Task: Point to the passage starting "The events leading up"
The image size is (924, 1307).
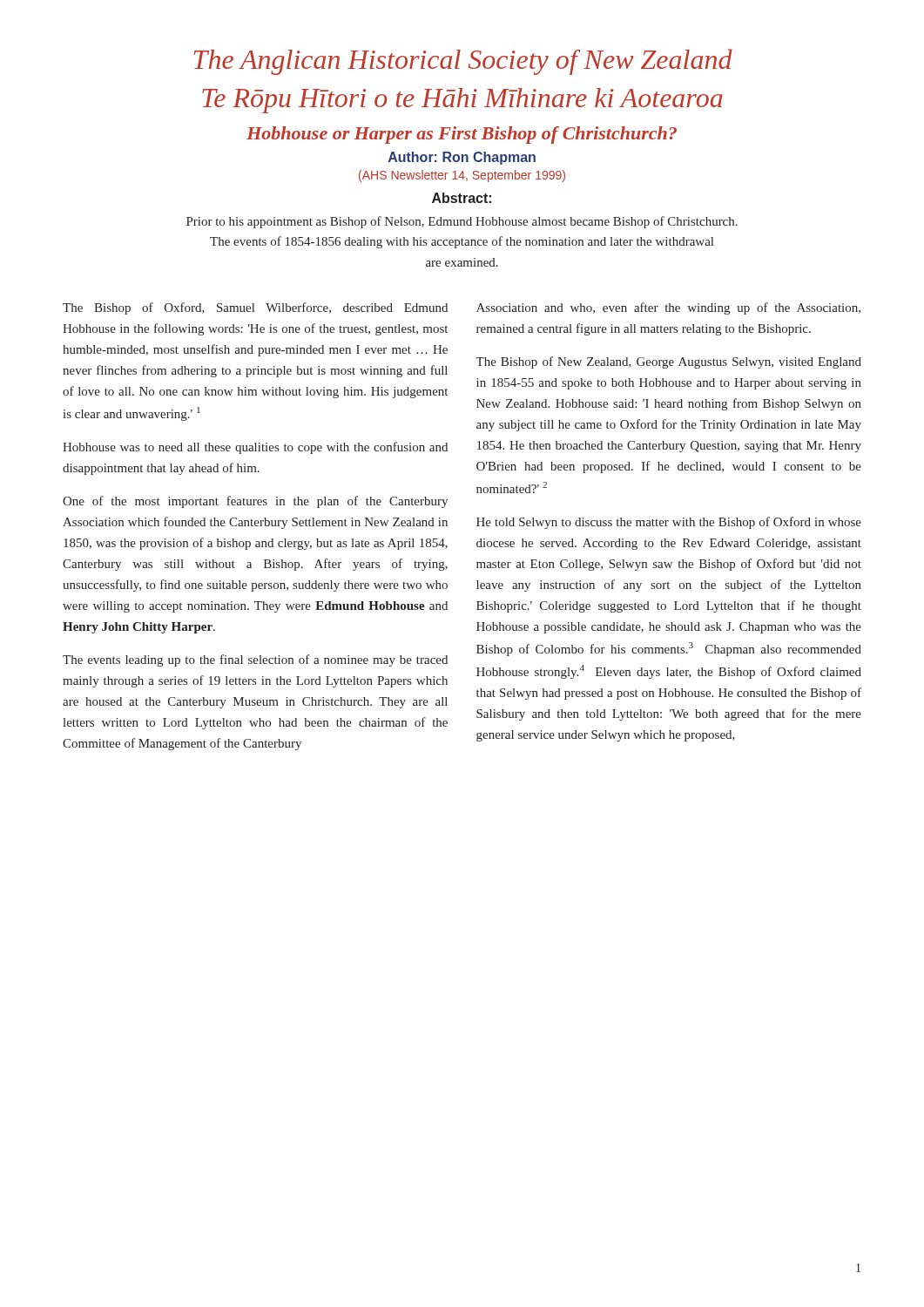Action: pyautogui.click(x=255, y=701)
